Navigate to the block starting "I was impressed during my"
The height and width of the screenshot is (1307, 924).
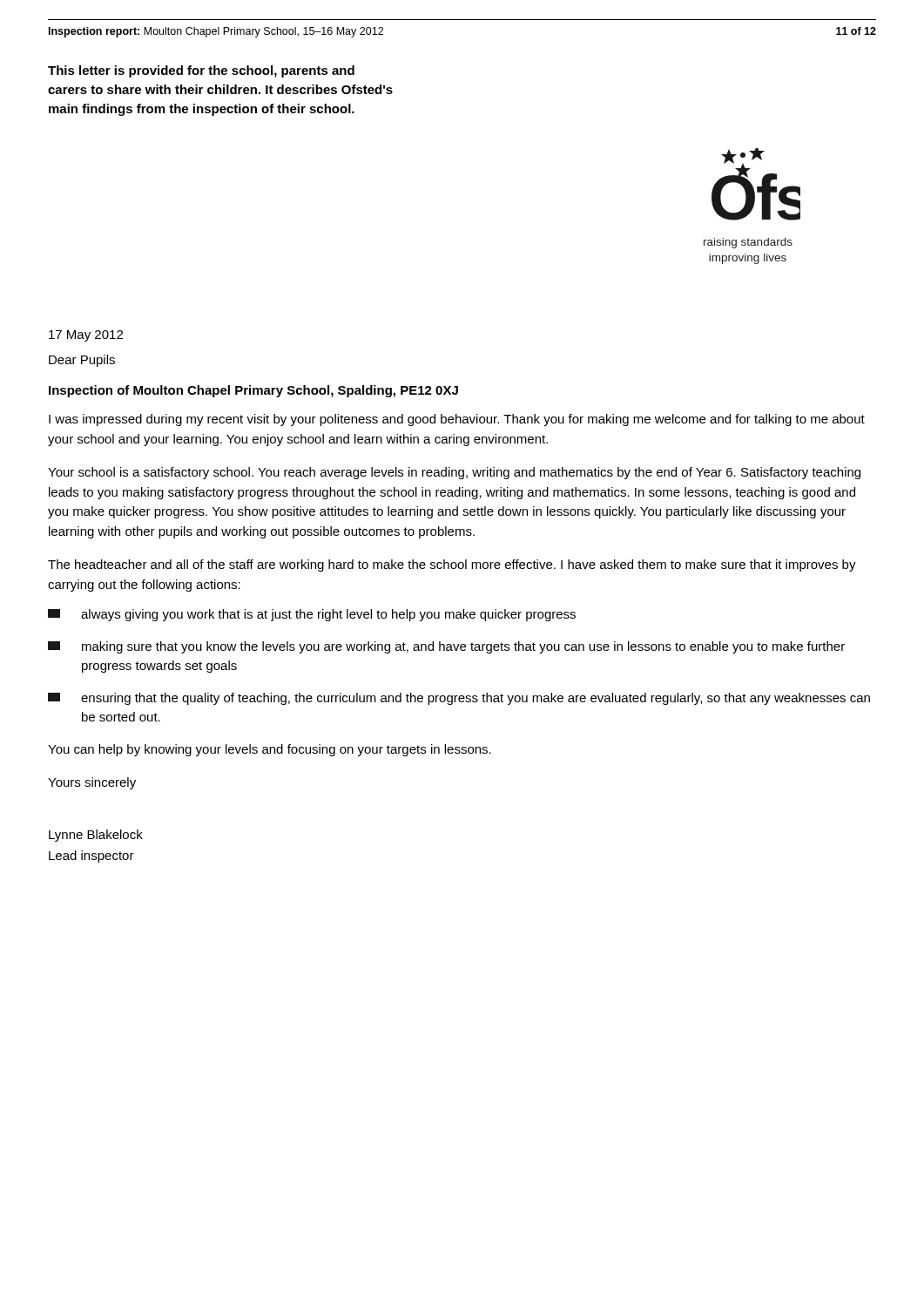point(456,429)
